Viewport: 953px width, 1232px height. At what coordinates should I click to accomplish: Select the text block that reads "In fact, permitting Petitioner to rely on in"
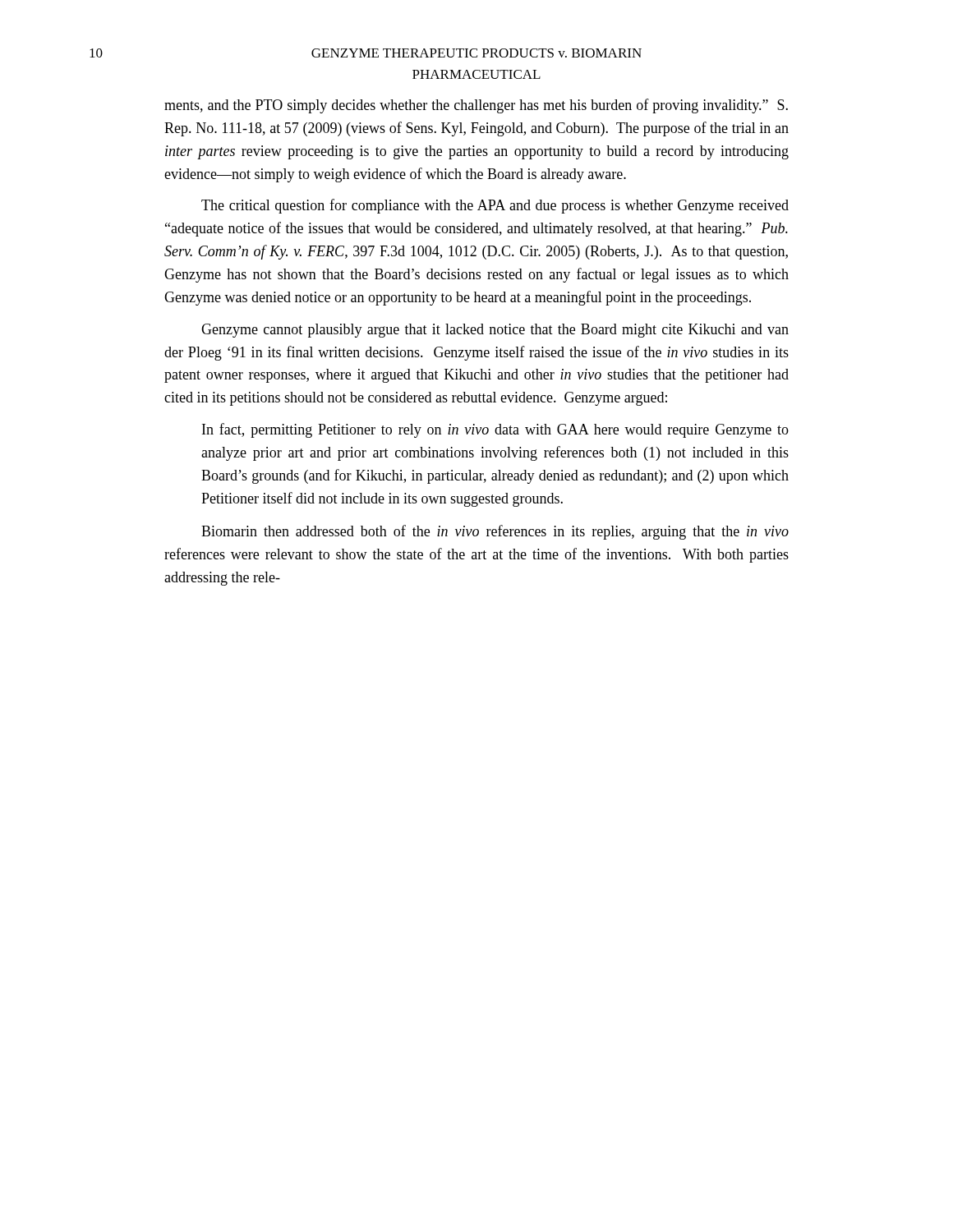pyautogui.click(x=495, y=464)
